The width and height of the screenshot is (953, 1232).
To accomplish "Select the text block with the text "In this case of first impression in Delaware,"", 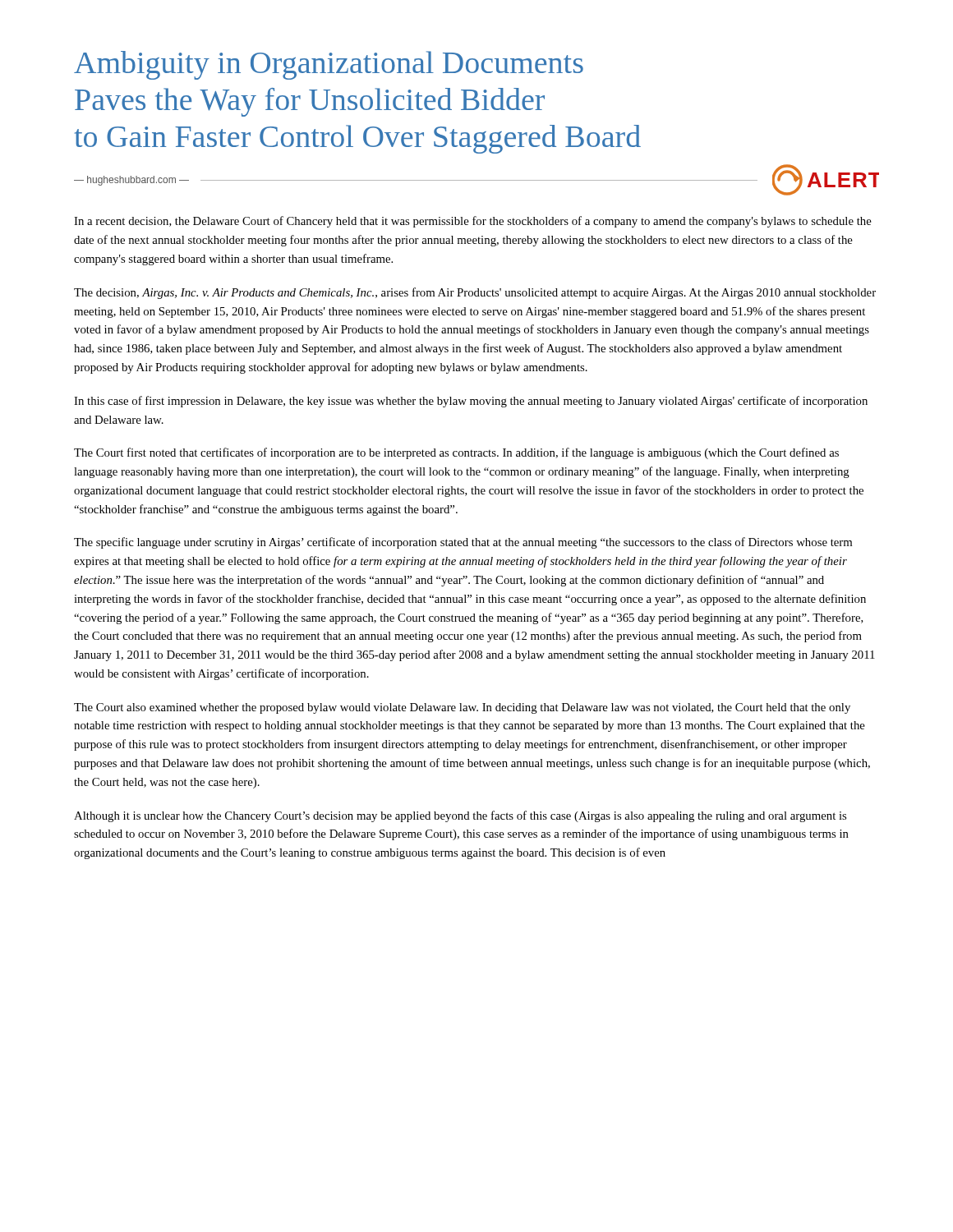I will (x=471, y=410).
